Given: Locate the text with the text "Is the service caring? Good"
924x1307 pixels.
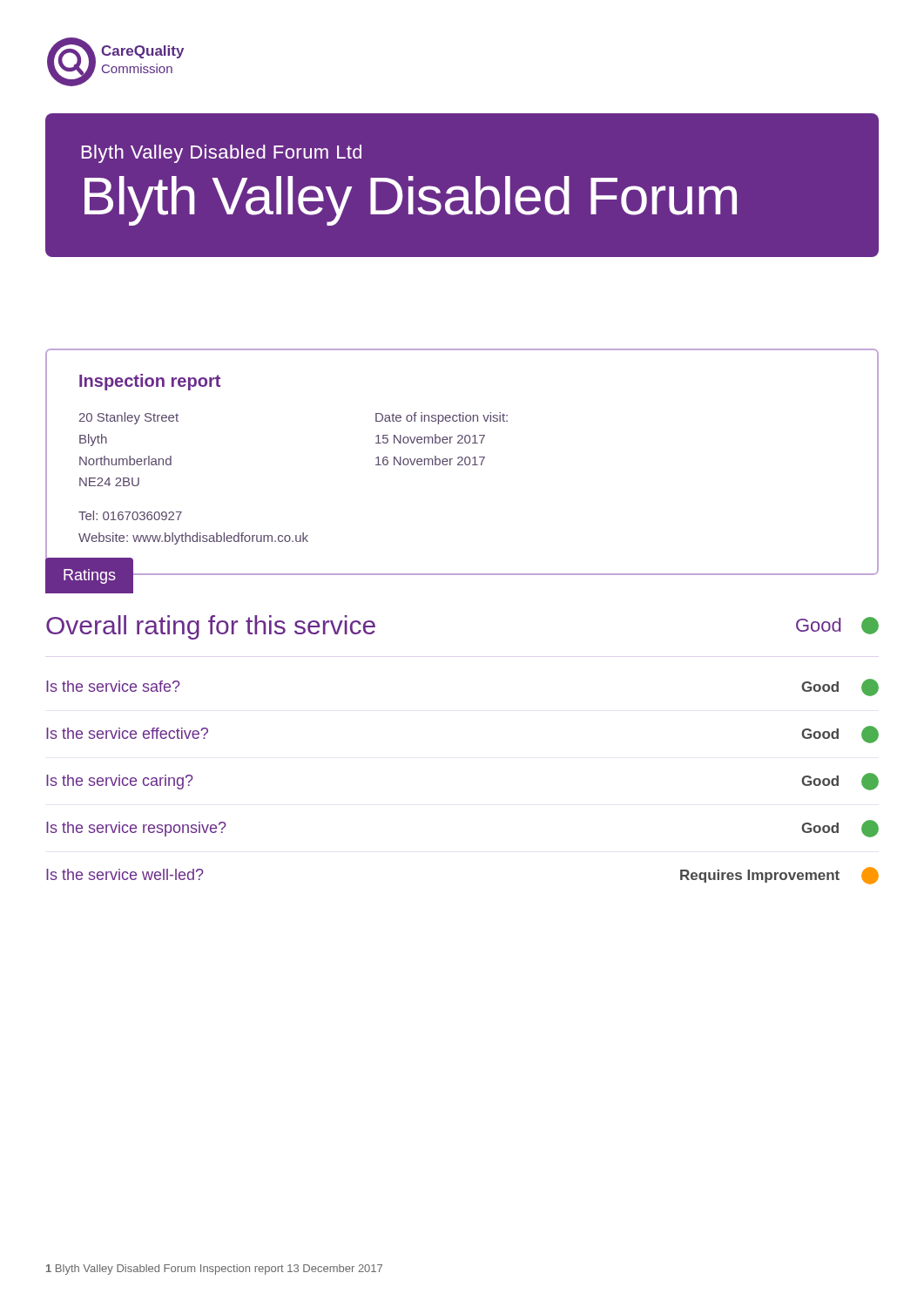Looking at the screenshot, I should [119, 781].
